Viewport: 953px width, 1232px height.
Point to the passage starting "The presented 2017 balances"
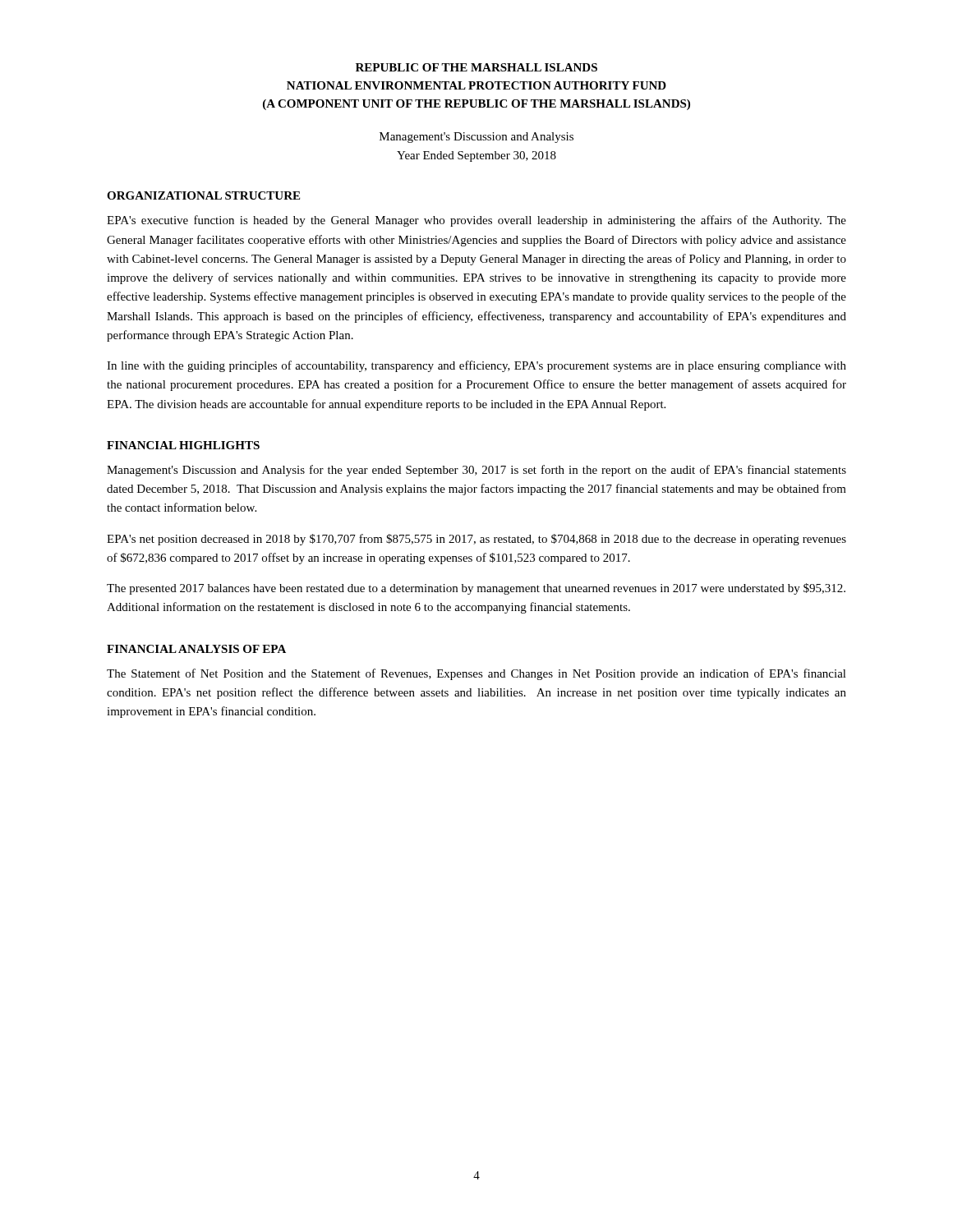click(476, 598)
